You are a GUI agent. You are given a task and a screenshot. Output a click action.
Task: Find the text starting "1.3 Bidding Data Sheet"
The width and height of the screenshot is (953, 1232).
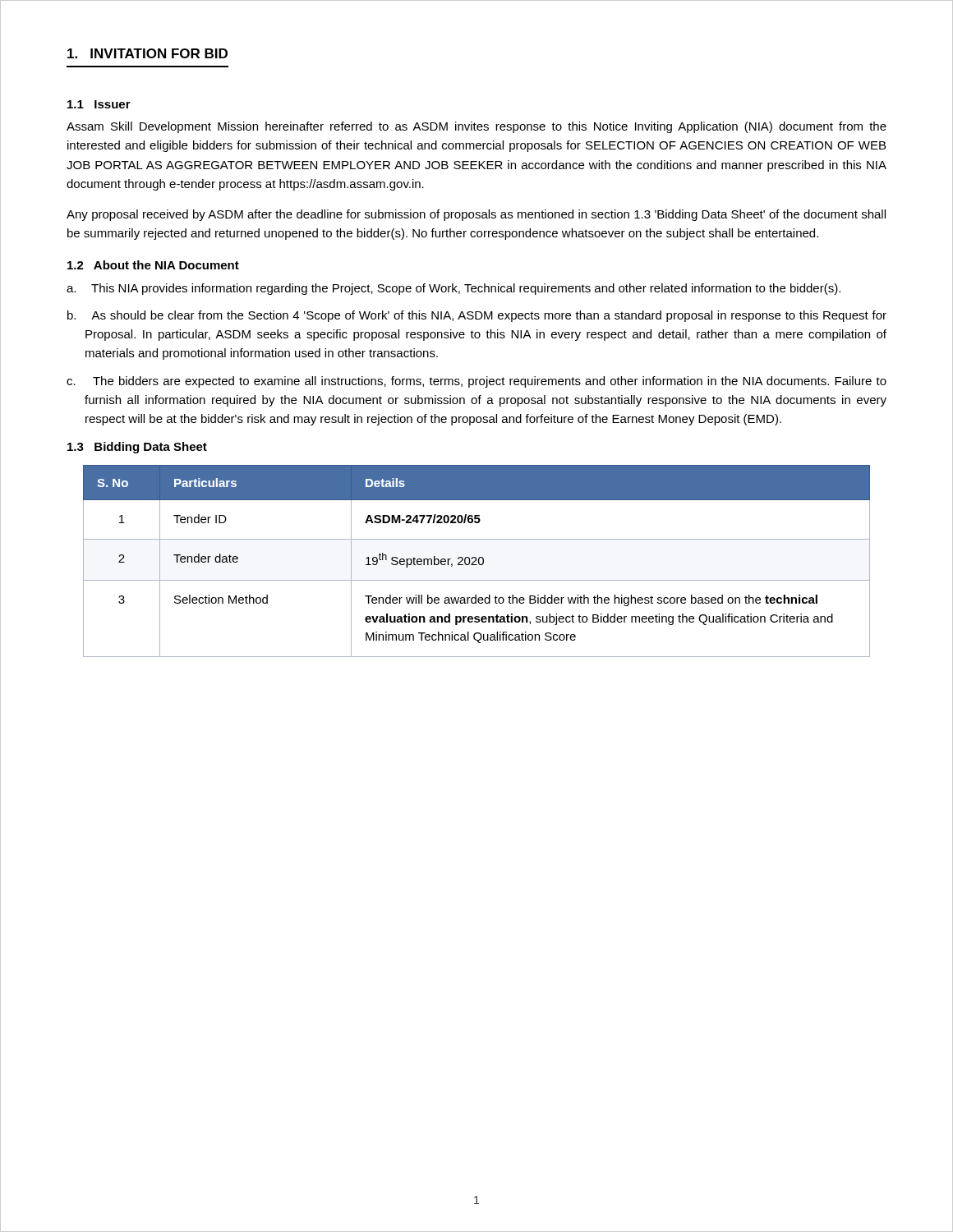tap(137, 447)
